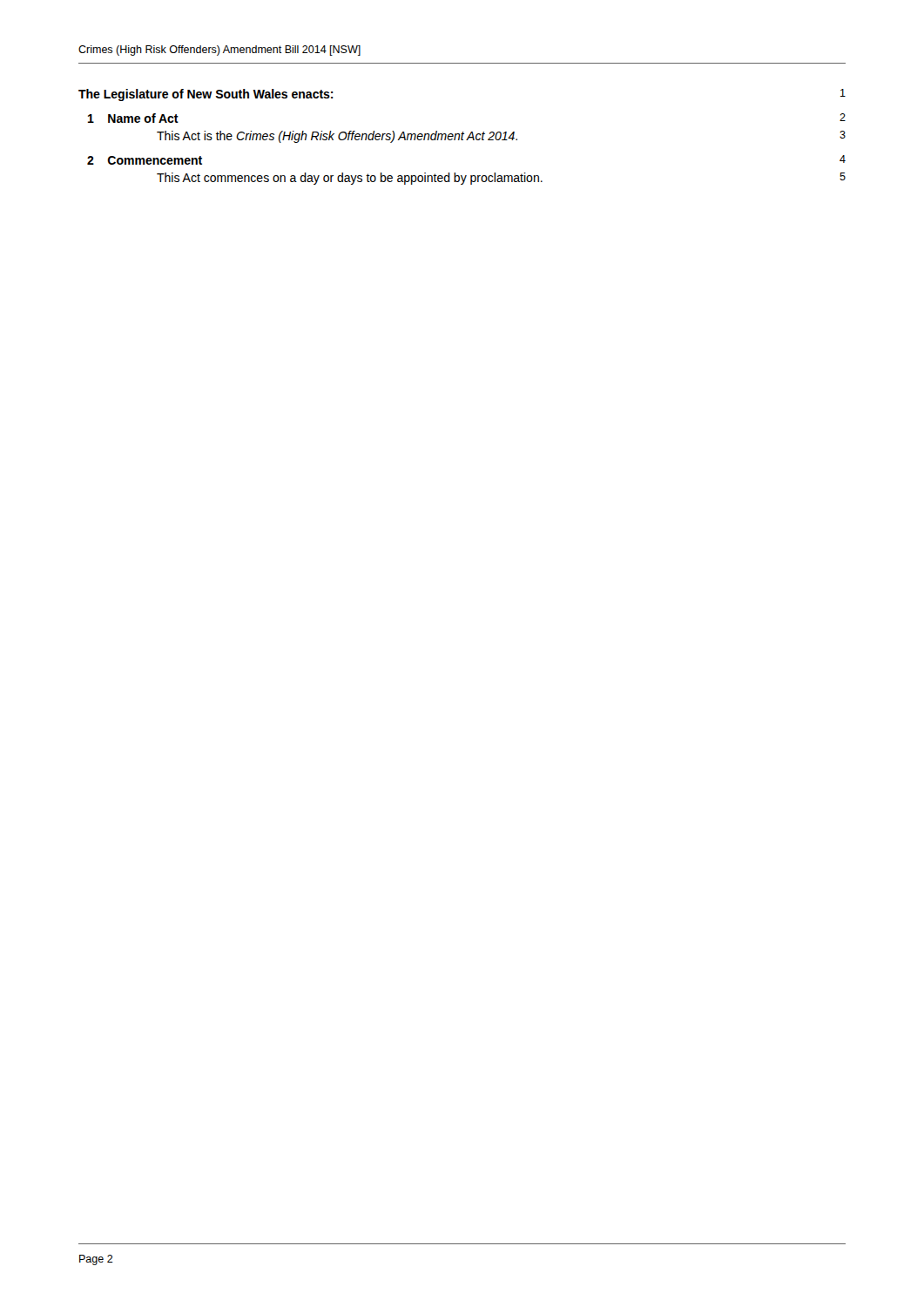Find the section header containing "1 Name of Act 2"
The image size is (924, 1307).
(x=137, y=117)
